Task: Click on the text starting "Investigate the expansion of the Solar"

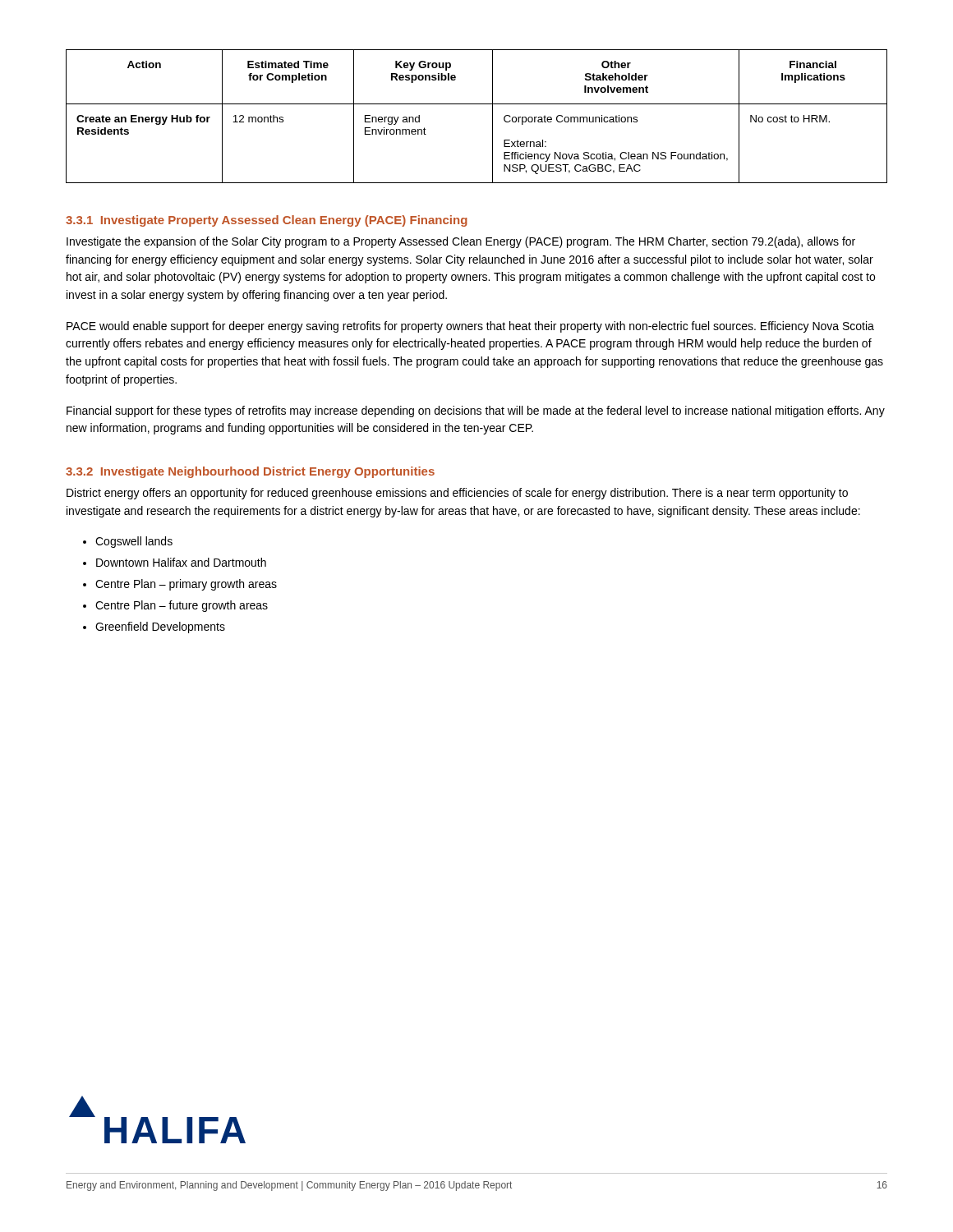Action: pyautogui.click(x=471, y=268)
